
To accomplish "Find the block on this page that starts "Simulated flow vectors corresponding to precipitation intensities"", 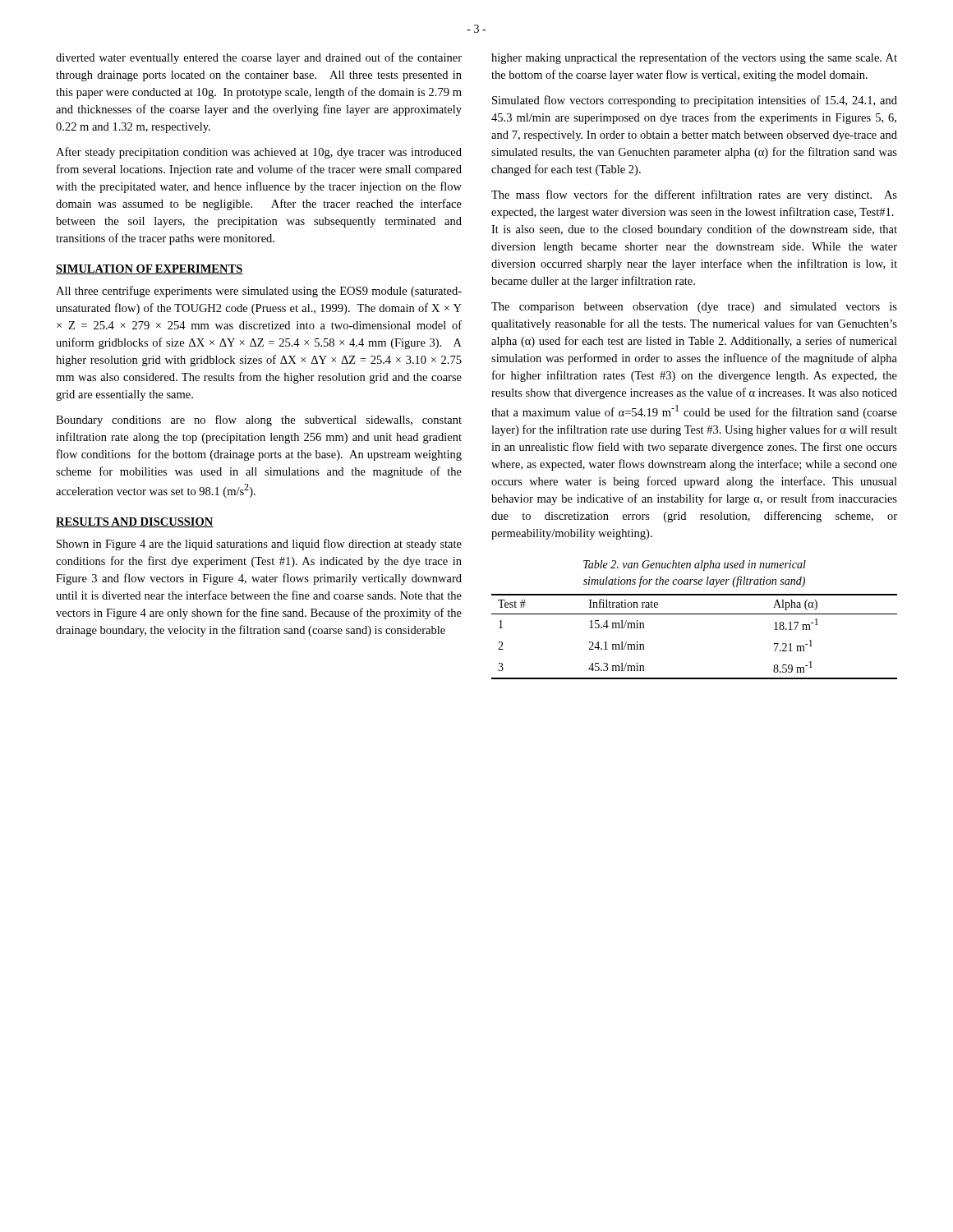I will coord(694,135).
